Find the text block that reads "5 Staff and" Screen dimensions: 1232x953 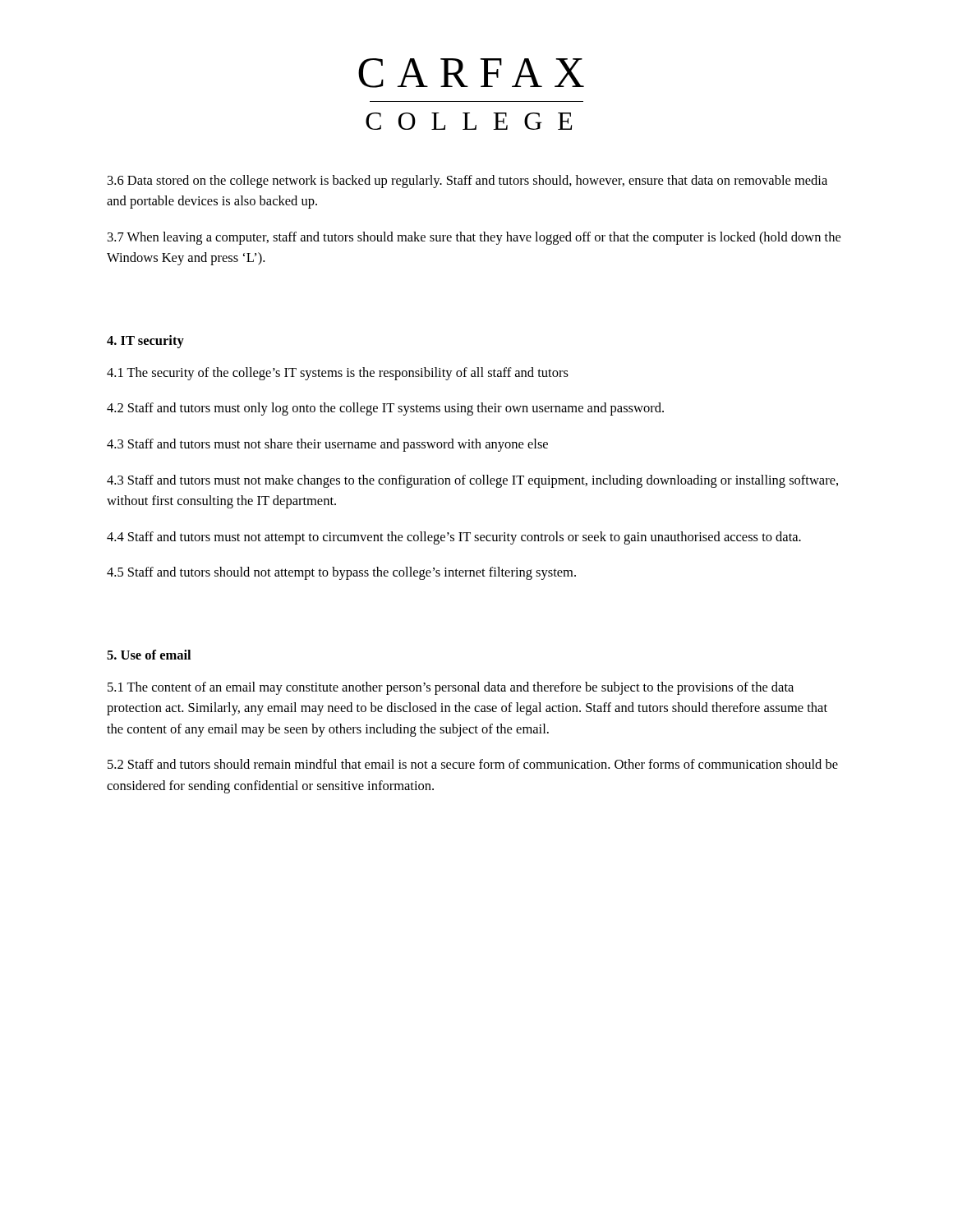(x=342, y=572)
